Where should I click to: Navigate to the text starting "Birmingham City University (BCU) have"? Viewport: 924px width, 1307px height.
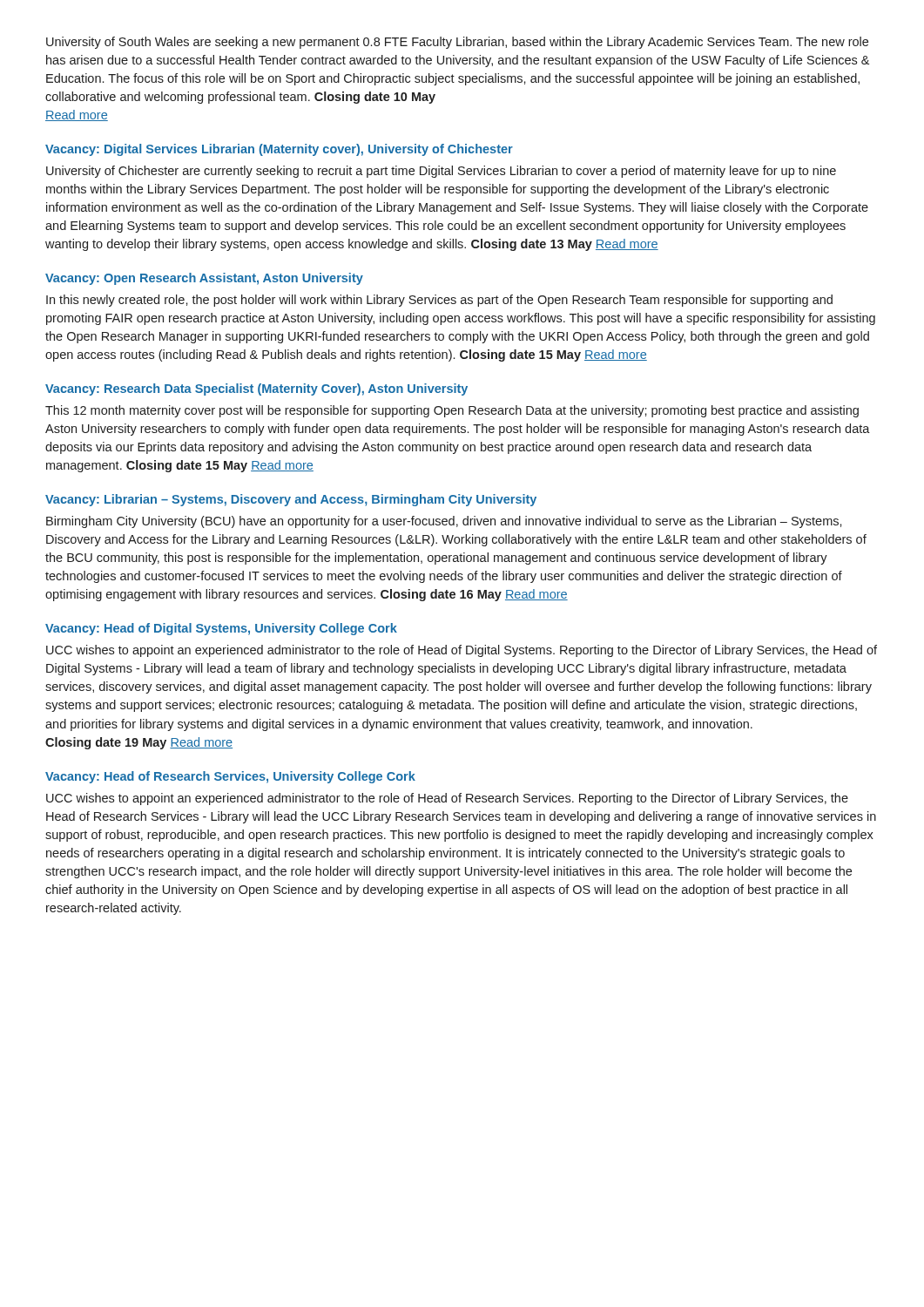(x=456, y=558)
